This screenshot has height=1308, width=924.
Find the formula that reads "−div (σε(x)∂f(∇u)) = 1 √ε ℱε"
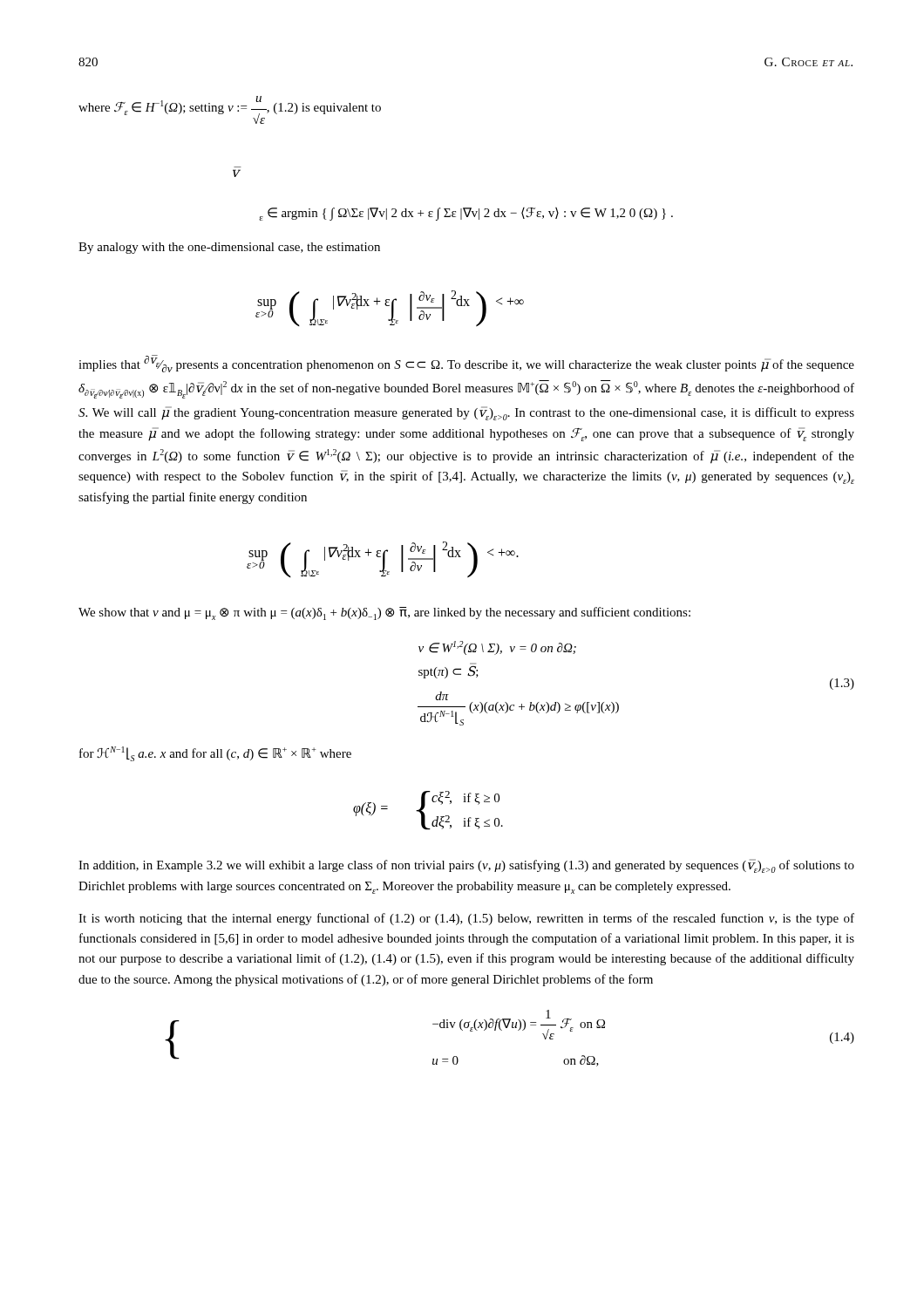466,1038
